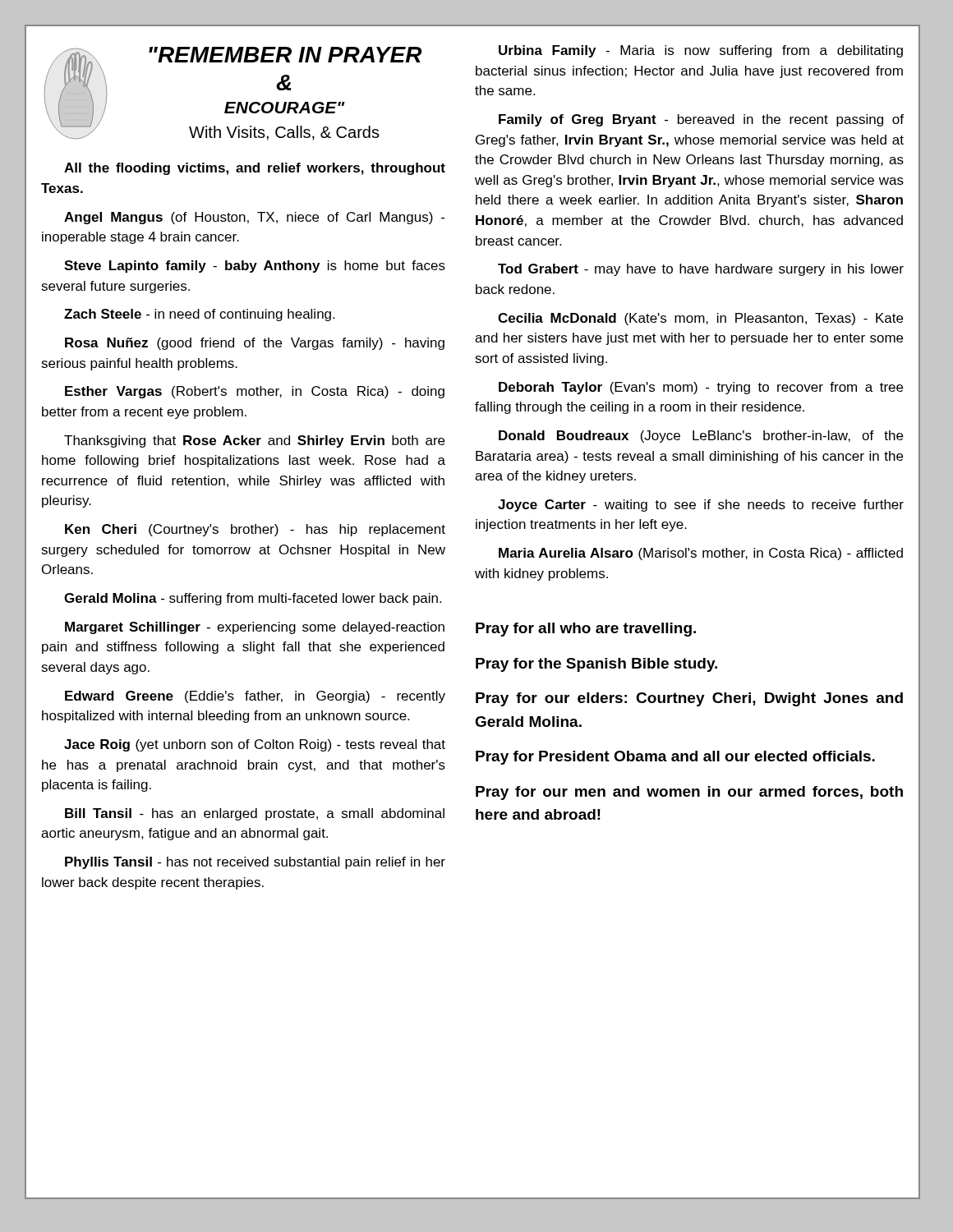Click on the passage starting "Rosa Nuñez (good friend of the Vargas family)"
Screen dimensions: 1232x953
pos(243,353)
